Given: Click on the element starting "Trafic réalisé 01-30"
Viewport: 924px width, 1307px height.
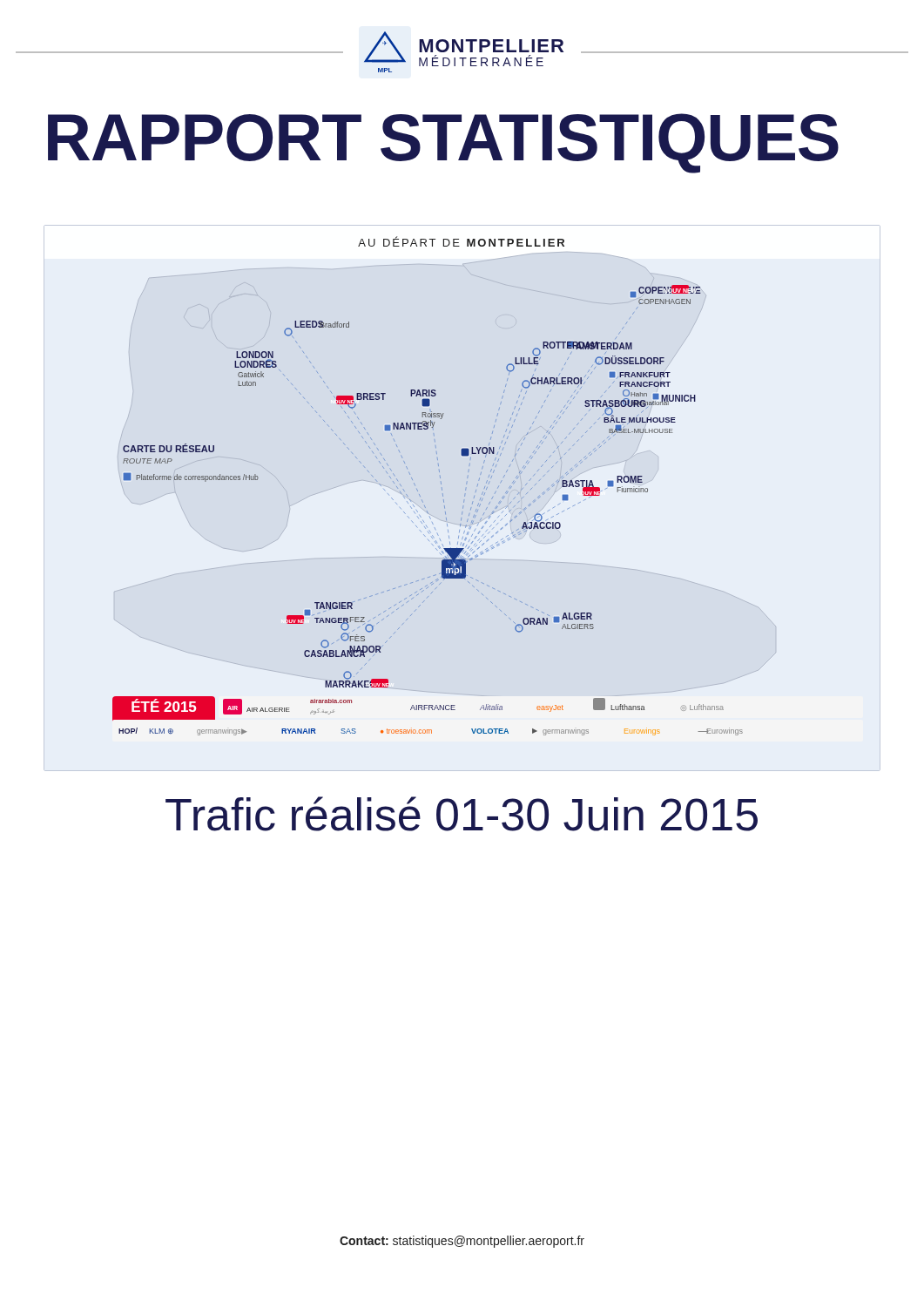Looking at the screenshot, I should coord(462,815).
